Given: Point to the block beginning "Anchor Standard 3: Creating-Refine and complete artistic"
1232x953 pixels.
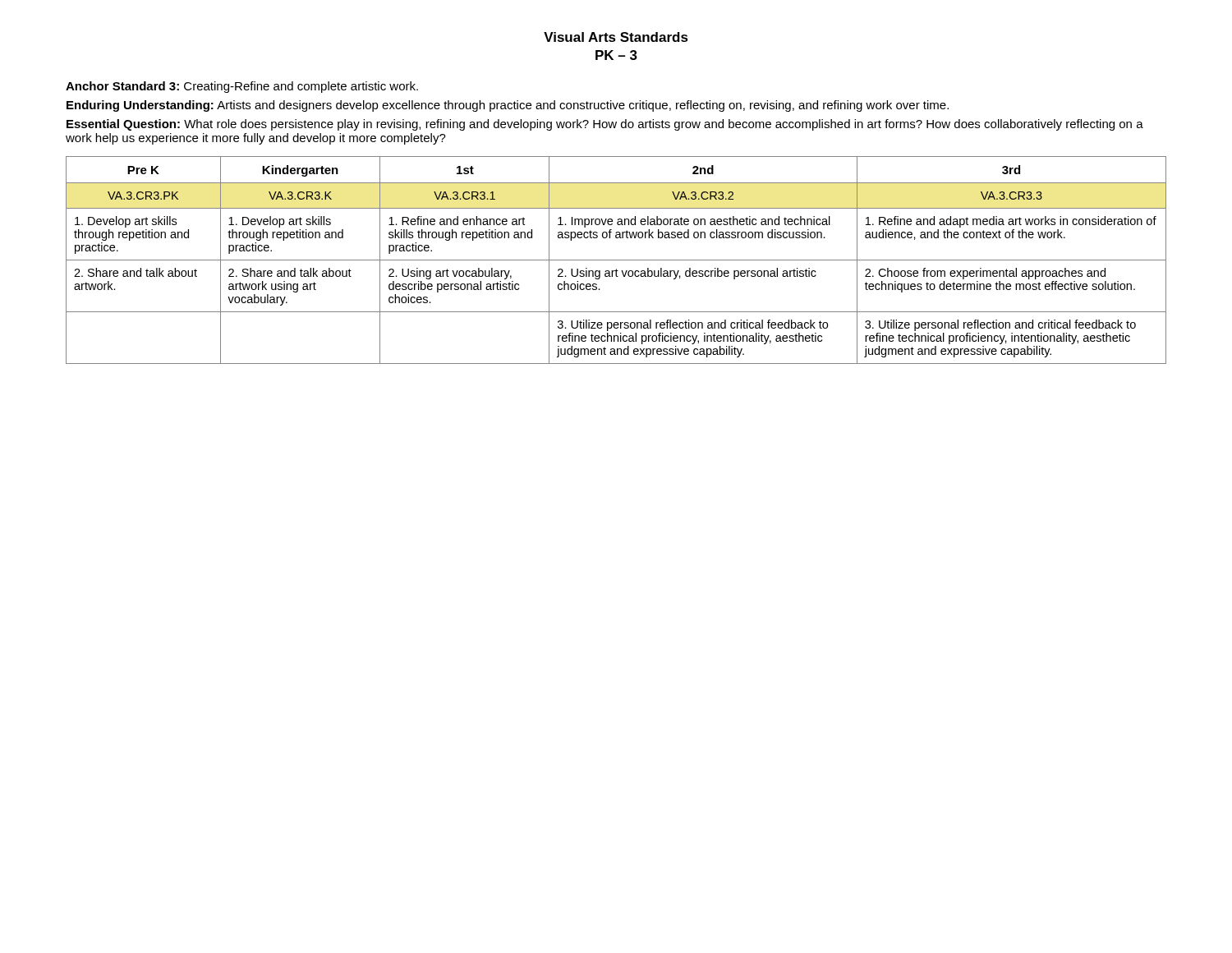Looking at the screenshot, I should (242, 86).
